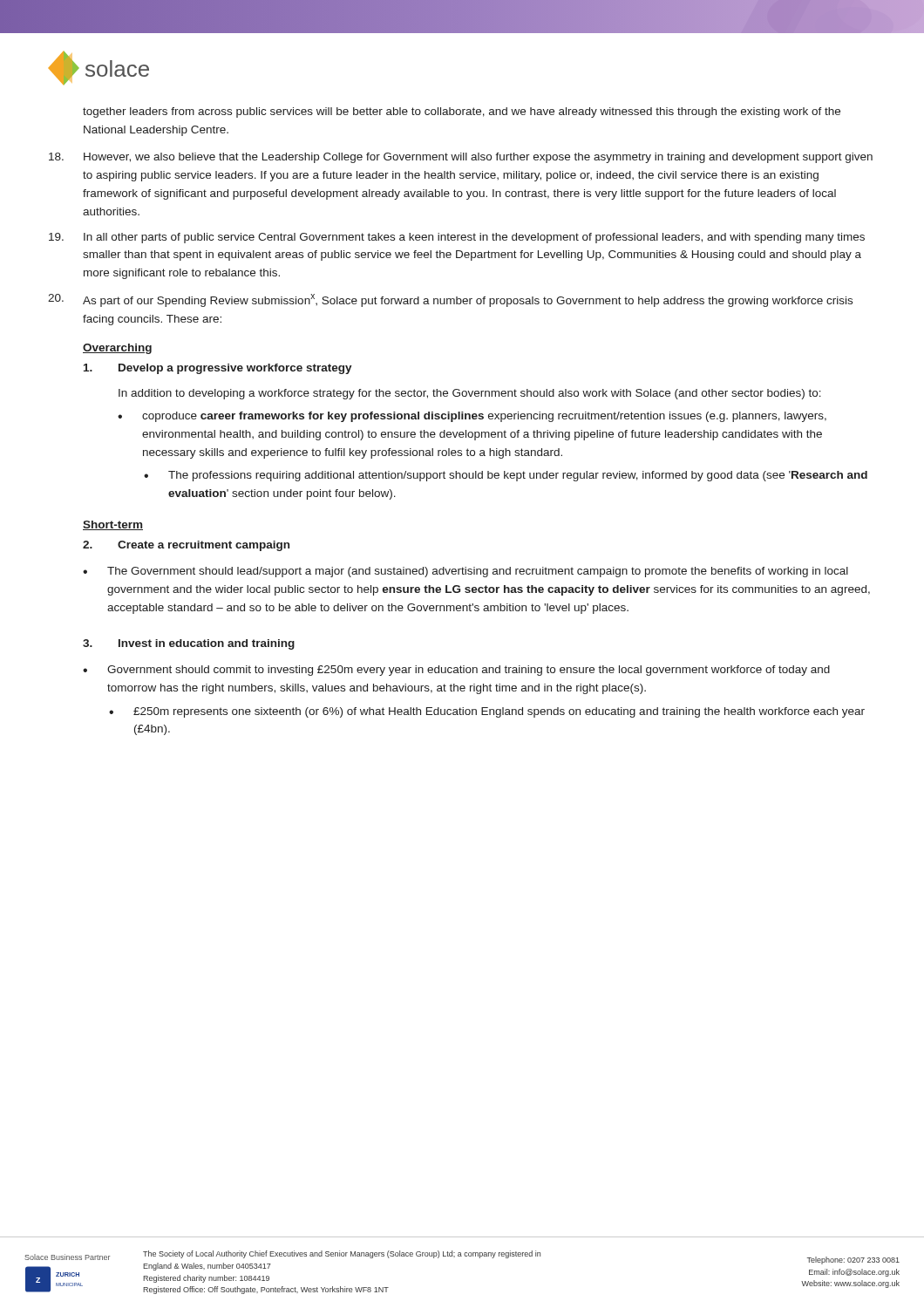Click on the list item that says "18. However, we"
The width and height of the screenshot is (924, 1308).
pos(462,185)
